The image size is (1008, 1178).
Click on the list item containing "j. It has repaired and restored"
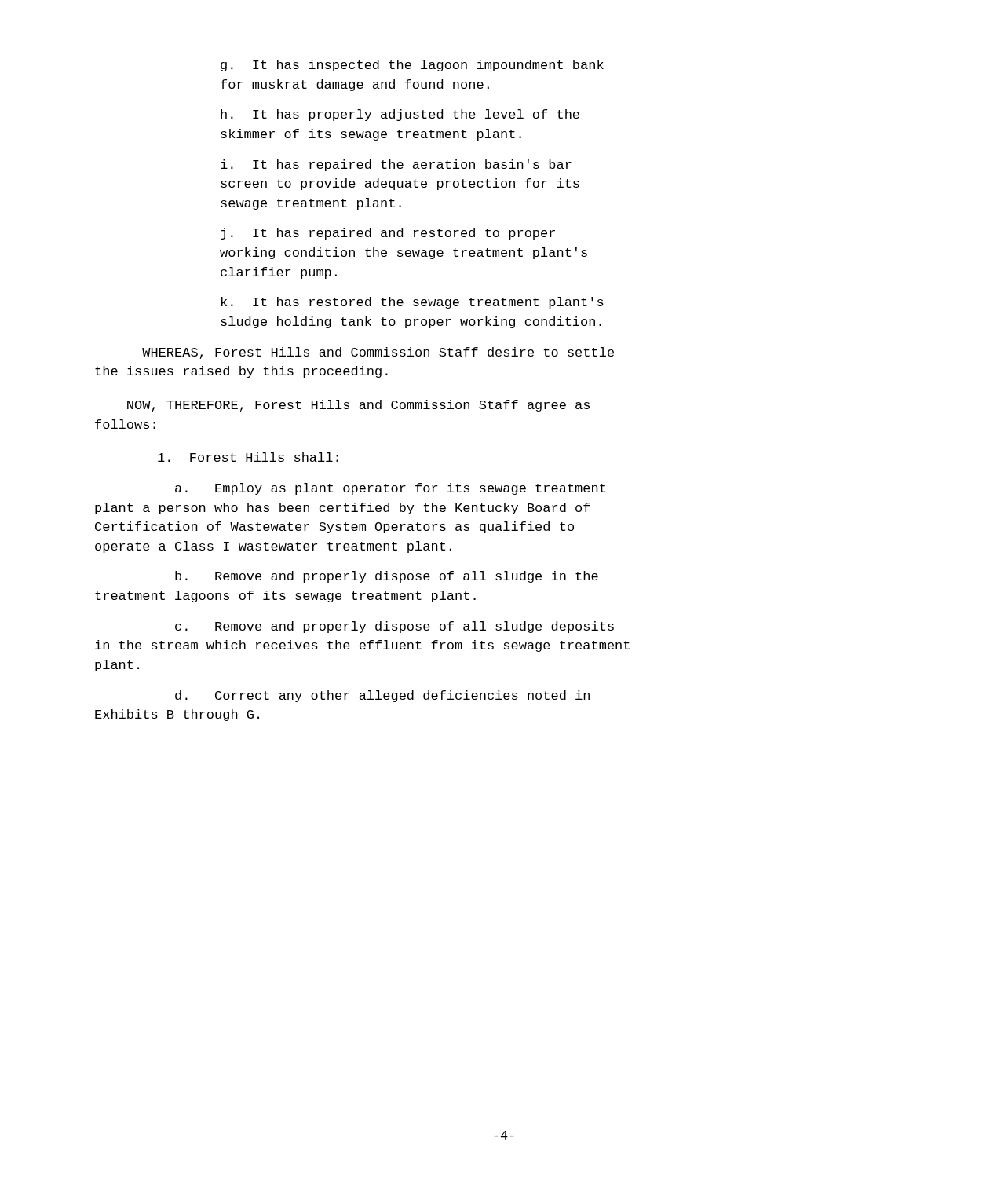point(404,253)
